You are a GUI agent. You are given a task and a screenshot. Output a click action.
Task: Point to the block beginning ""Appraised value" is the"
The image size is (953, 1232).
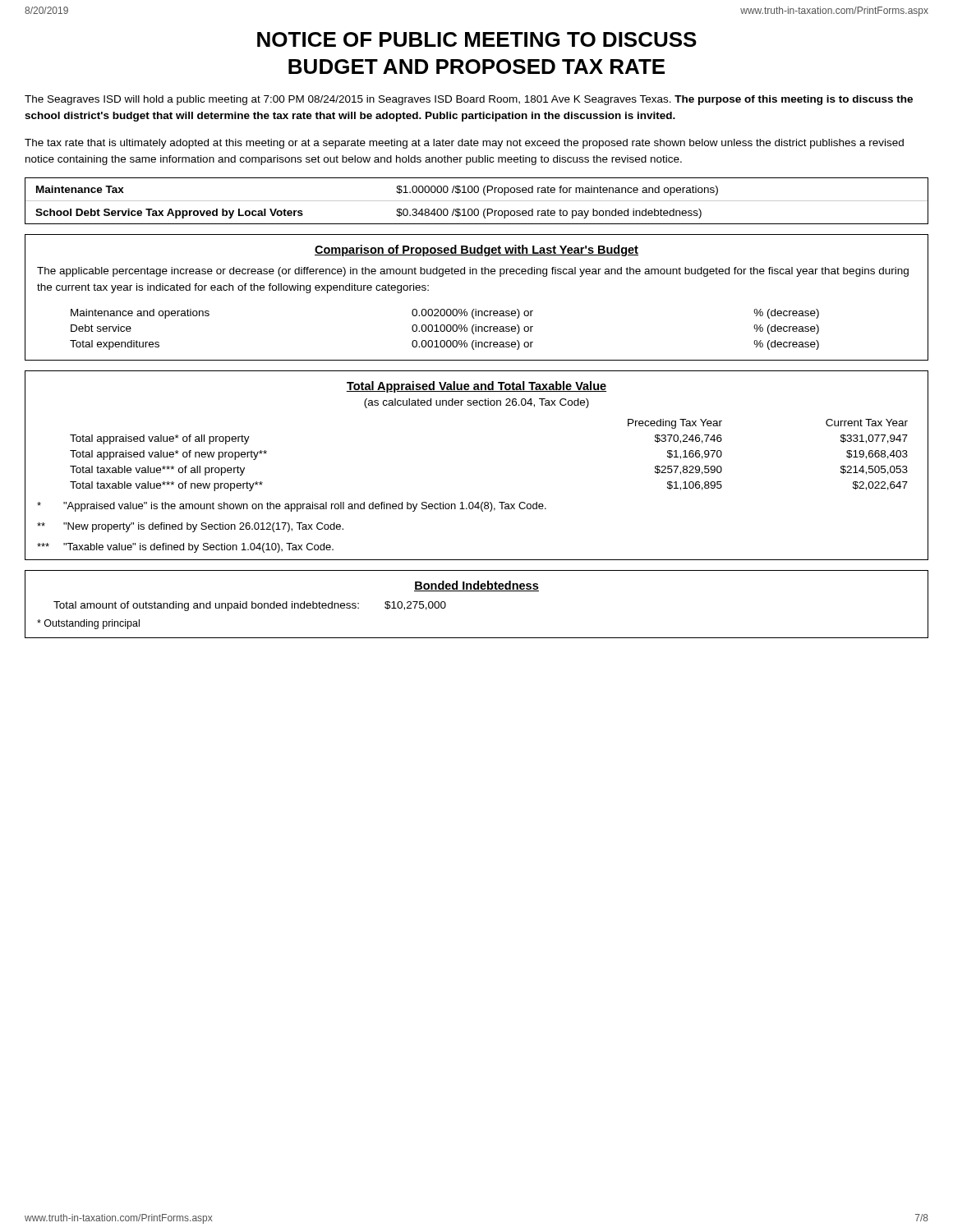point(292,505)
